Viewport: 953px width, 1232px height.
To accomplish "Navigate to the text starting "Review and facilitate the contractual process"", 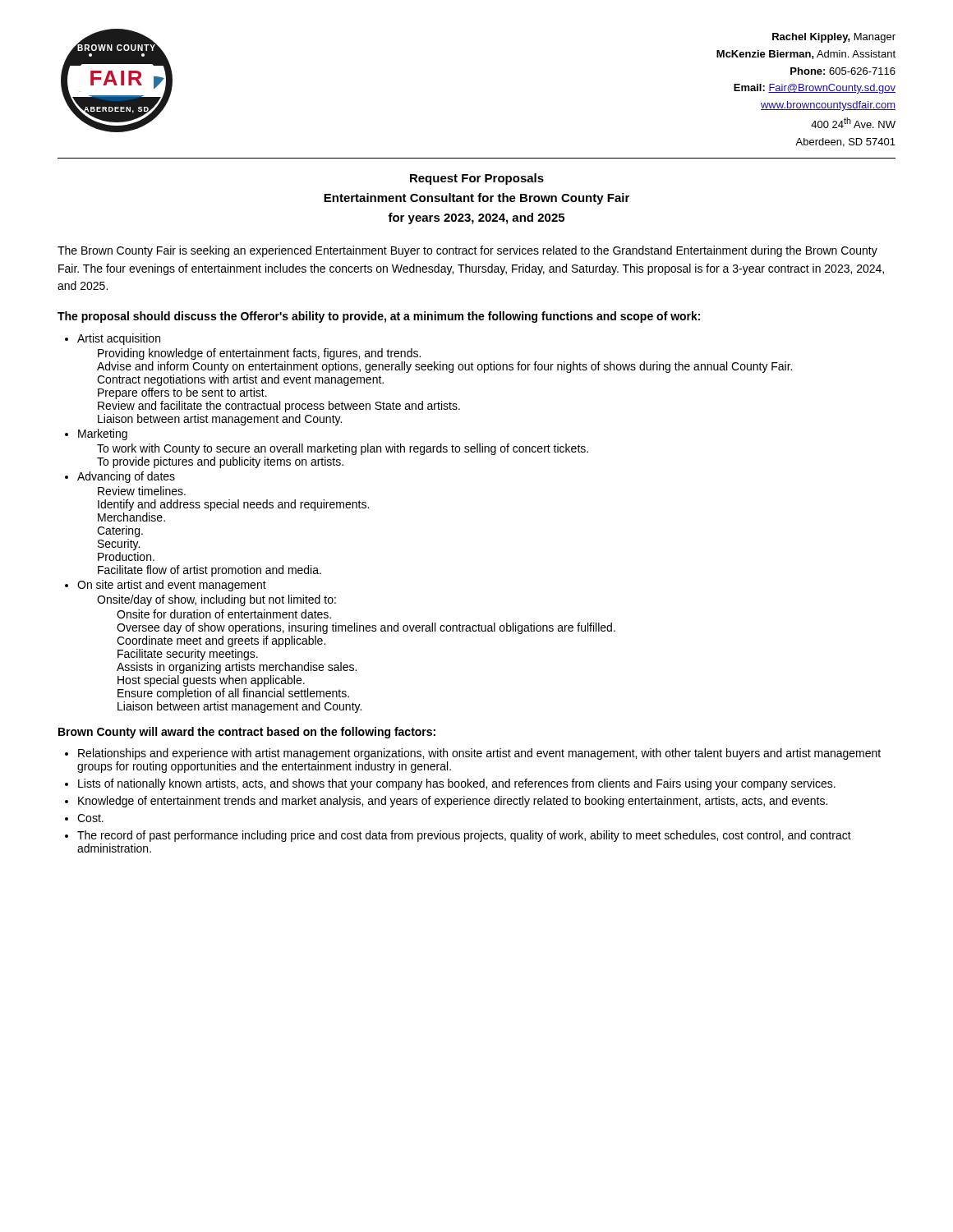I will tap(279, 407).
